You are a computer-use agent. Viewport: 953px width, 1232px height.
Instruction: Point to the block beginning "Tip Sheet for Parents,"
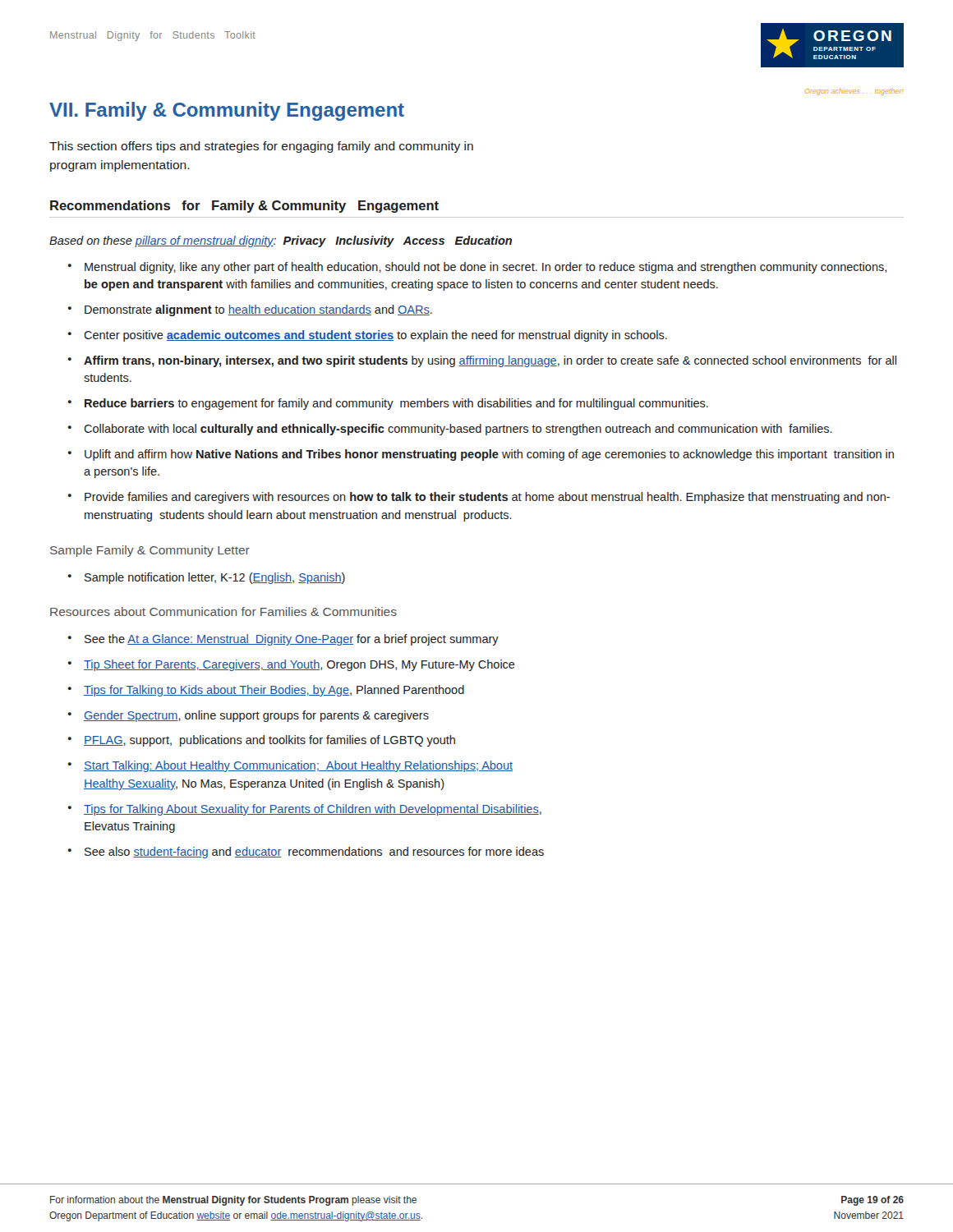pyautogui.click(x=299, y=664)
